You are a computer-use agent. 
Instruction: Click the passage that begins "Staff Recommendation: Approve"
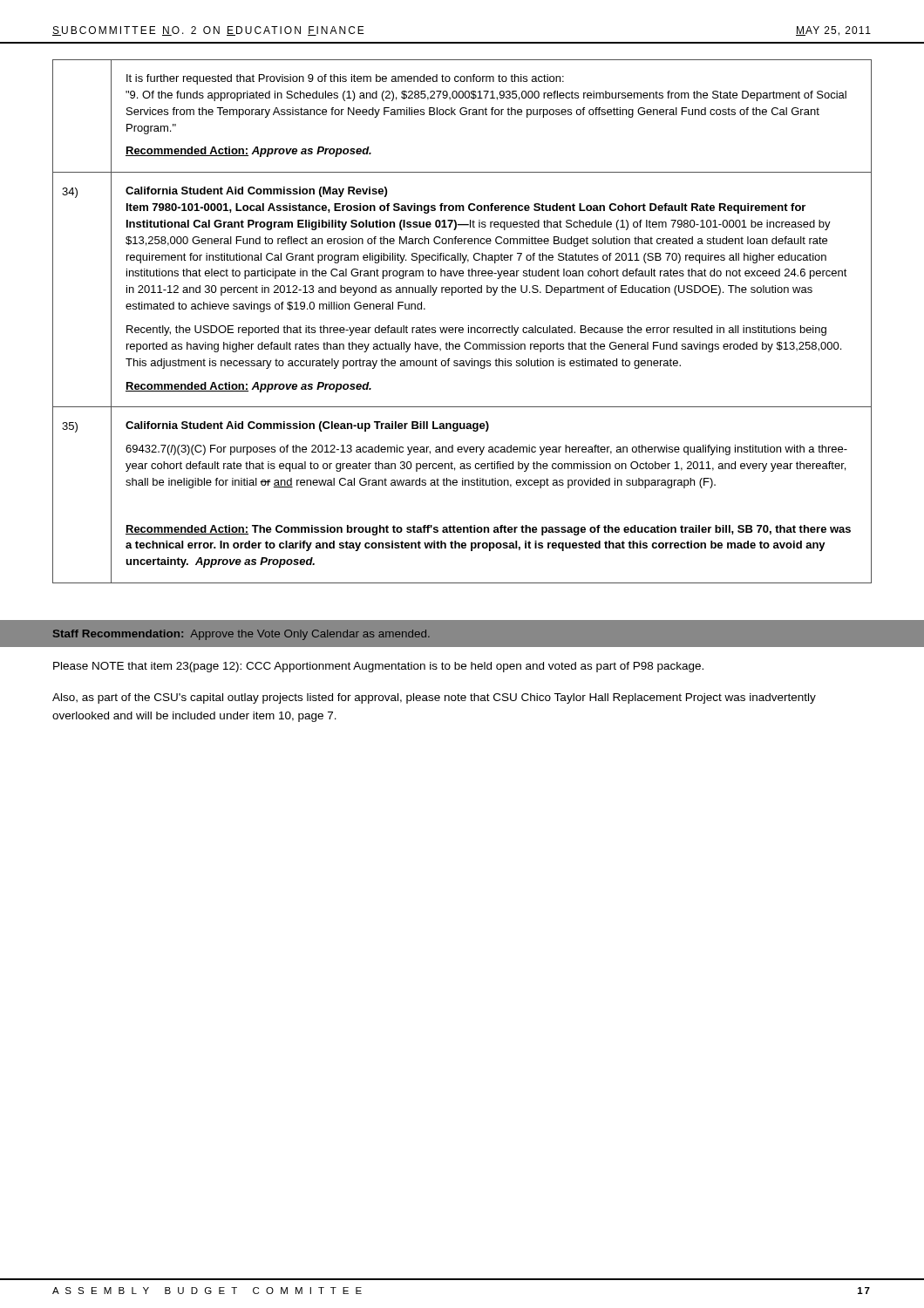click(x=241, y=634)
